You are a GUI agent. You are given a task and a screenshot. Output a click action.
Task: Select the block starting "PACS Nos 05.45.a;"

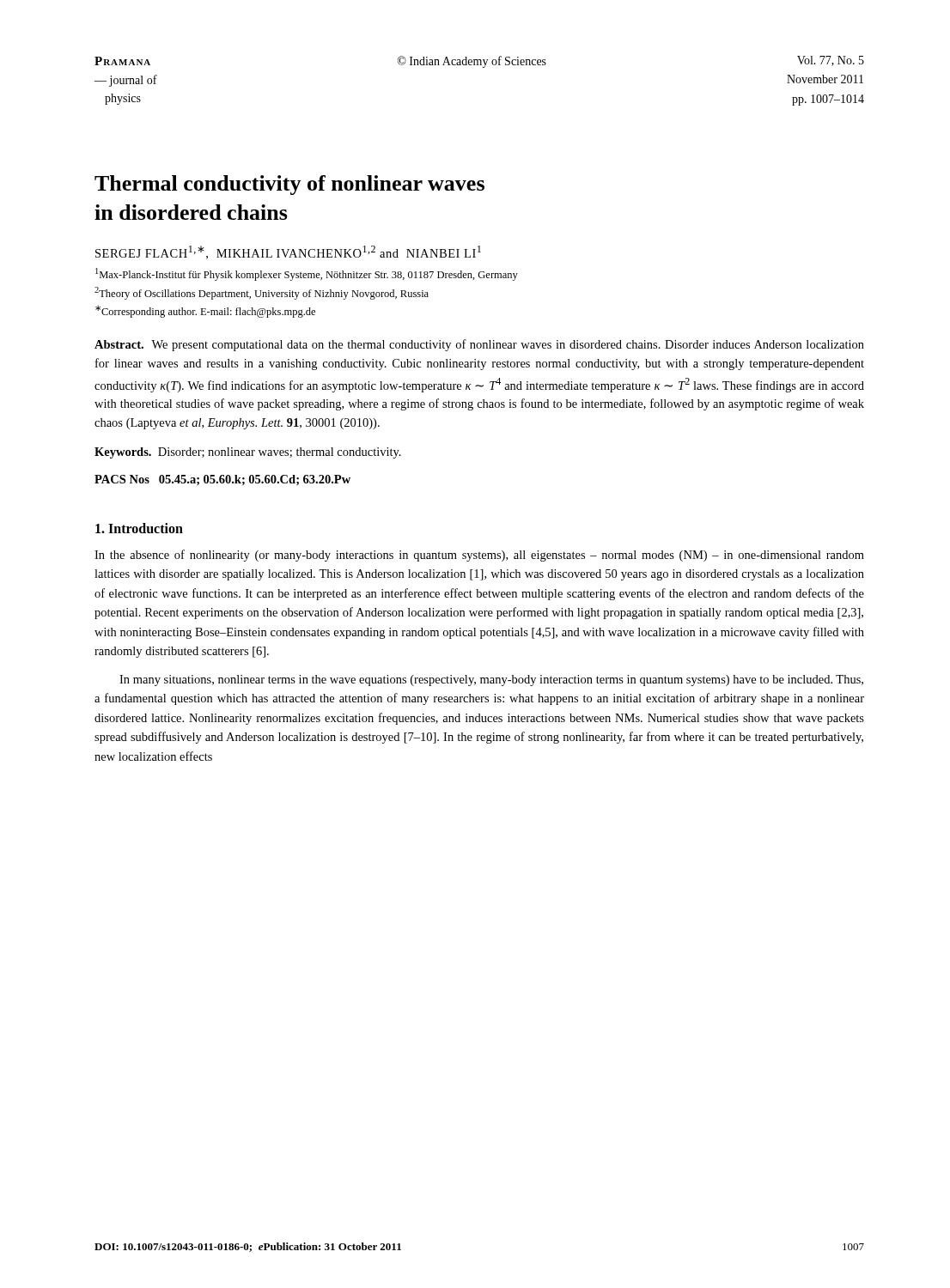tap(222, 480)
